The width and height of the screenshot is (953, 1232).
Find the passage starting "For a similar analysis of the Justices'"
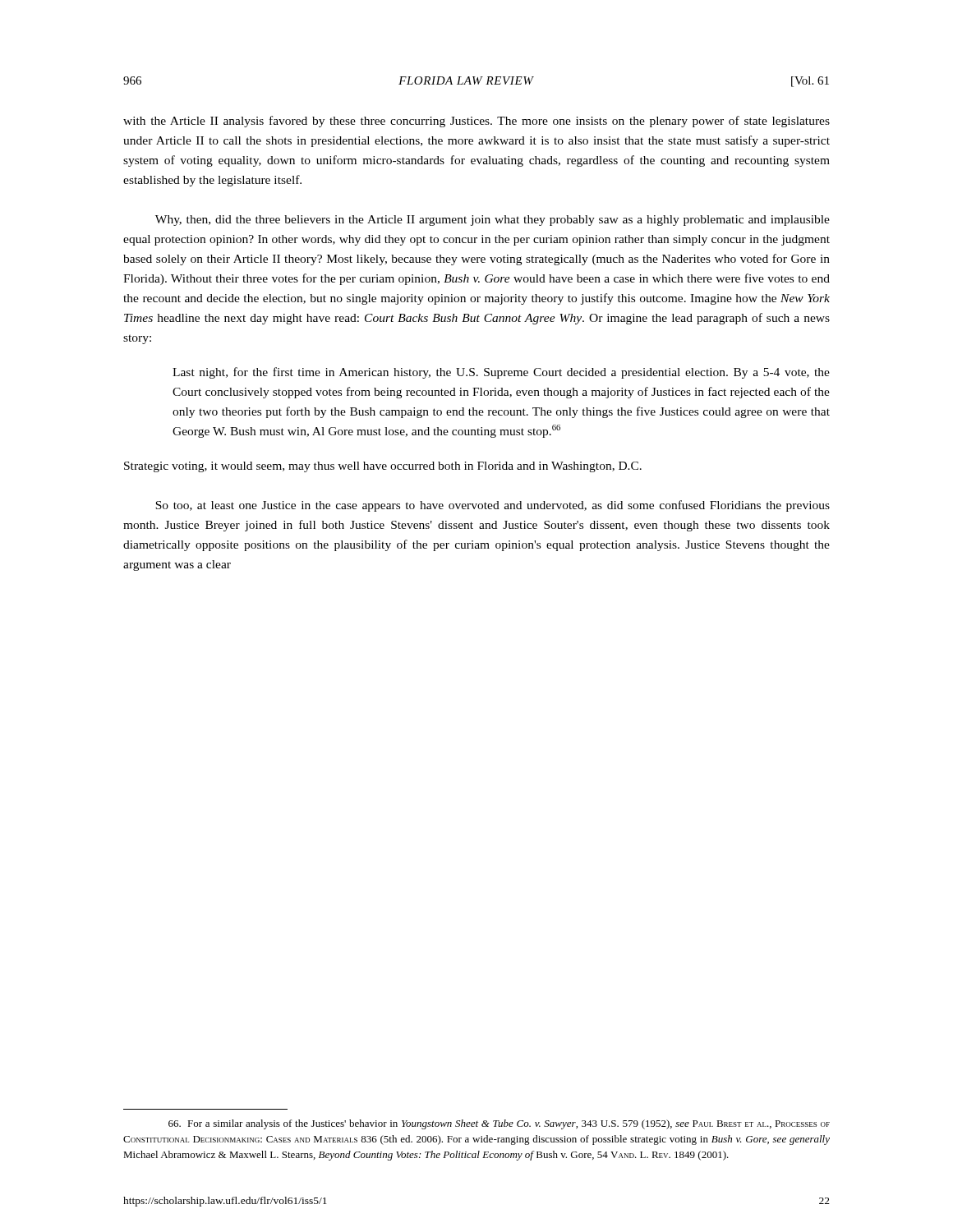476,1140
